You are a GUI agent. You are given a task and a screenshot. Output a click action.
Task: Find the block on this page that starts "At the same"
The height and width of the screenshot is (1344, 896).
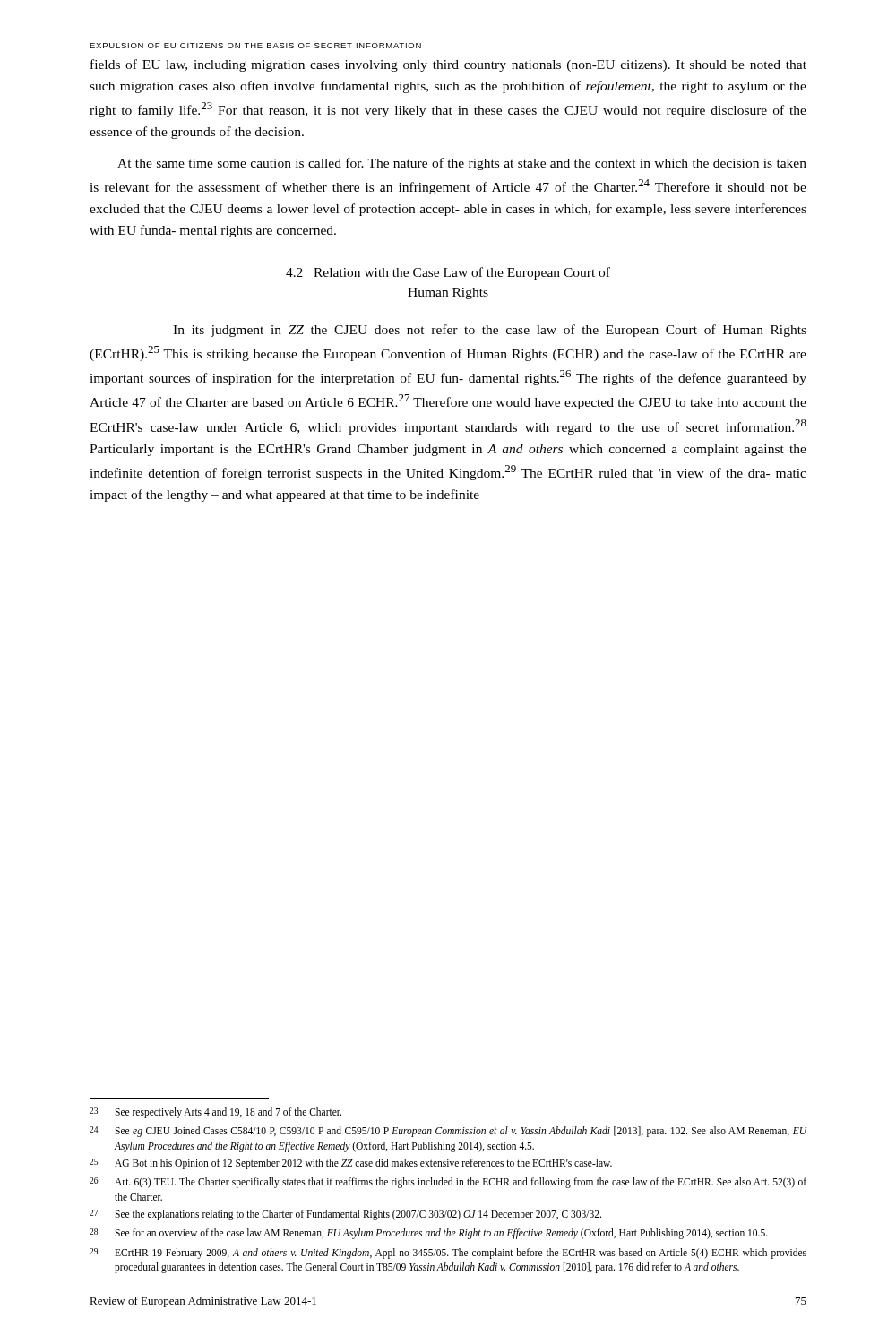tap(448, 197)
